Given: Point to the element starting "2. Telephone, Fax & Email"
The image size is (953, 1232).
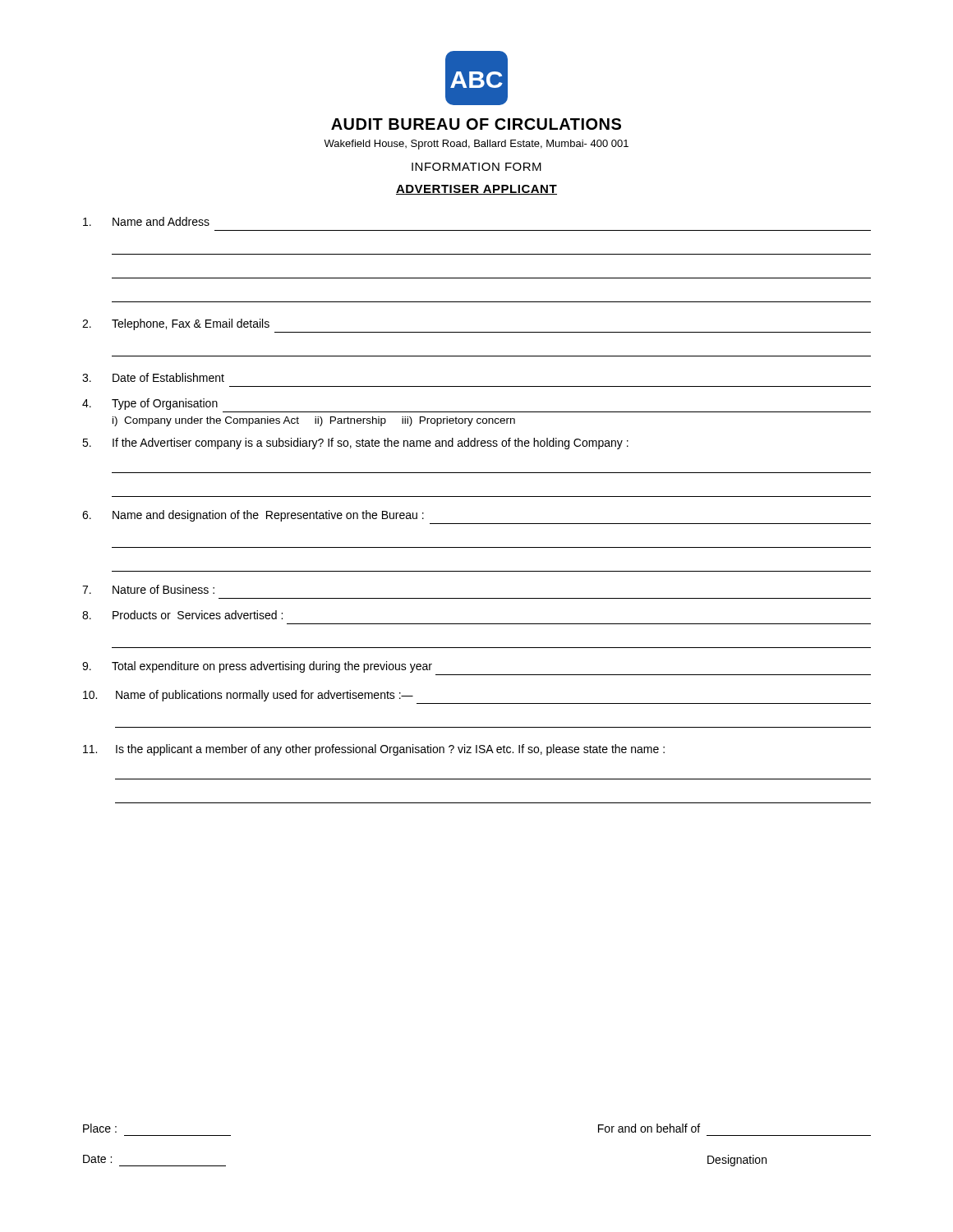Looking at the screenshot, I should pos(476,336).
